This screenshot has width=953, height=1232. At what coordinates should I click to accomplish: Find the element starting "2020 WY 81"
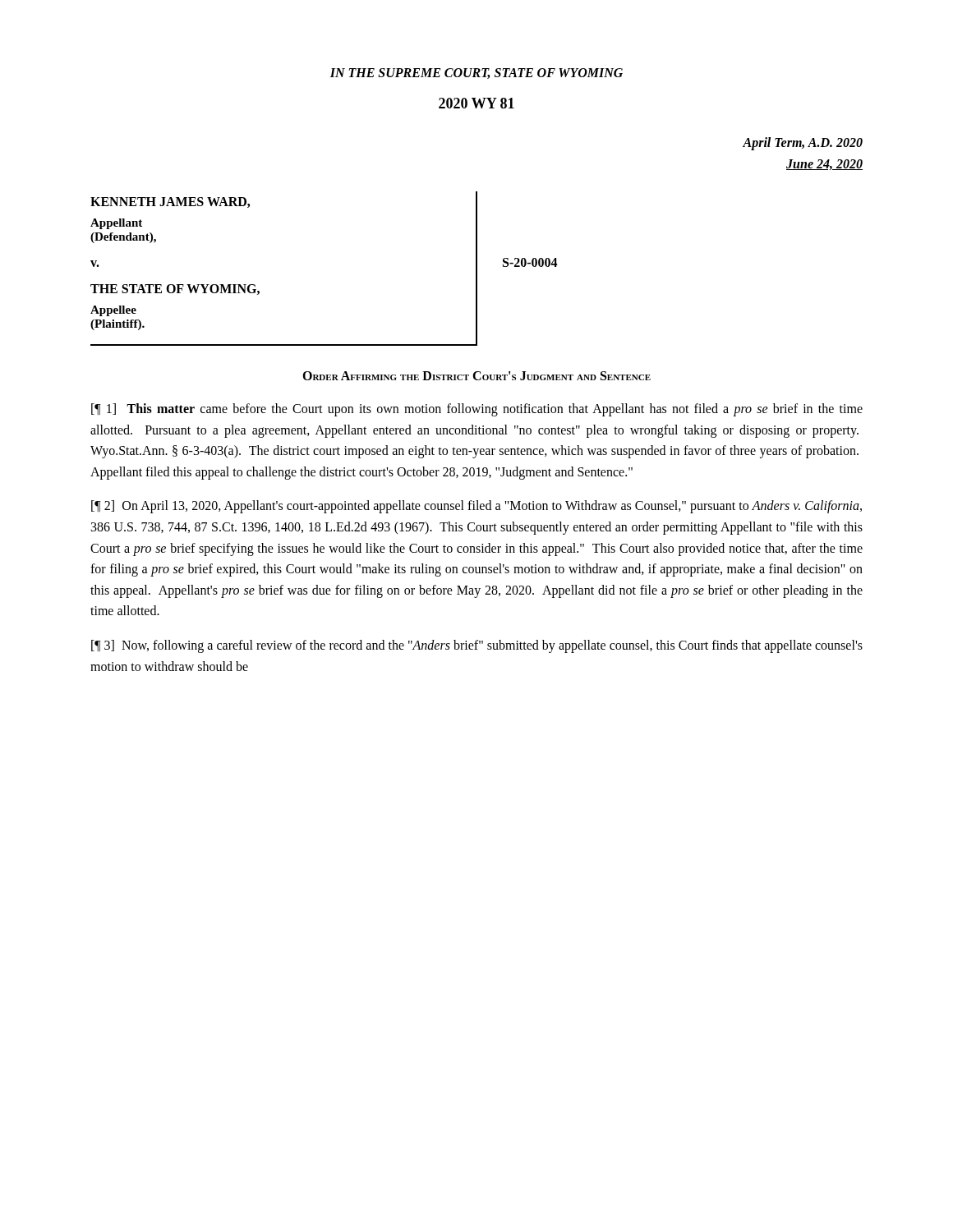(476, 103)
